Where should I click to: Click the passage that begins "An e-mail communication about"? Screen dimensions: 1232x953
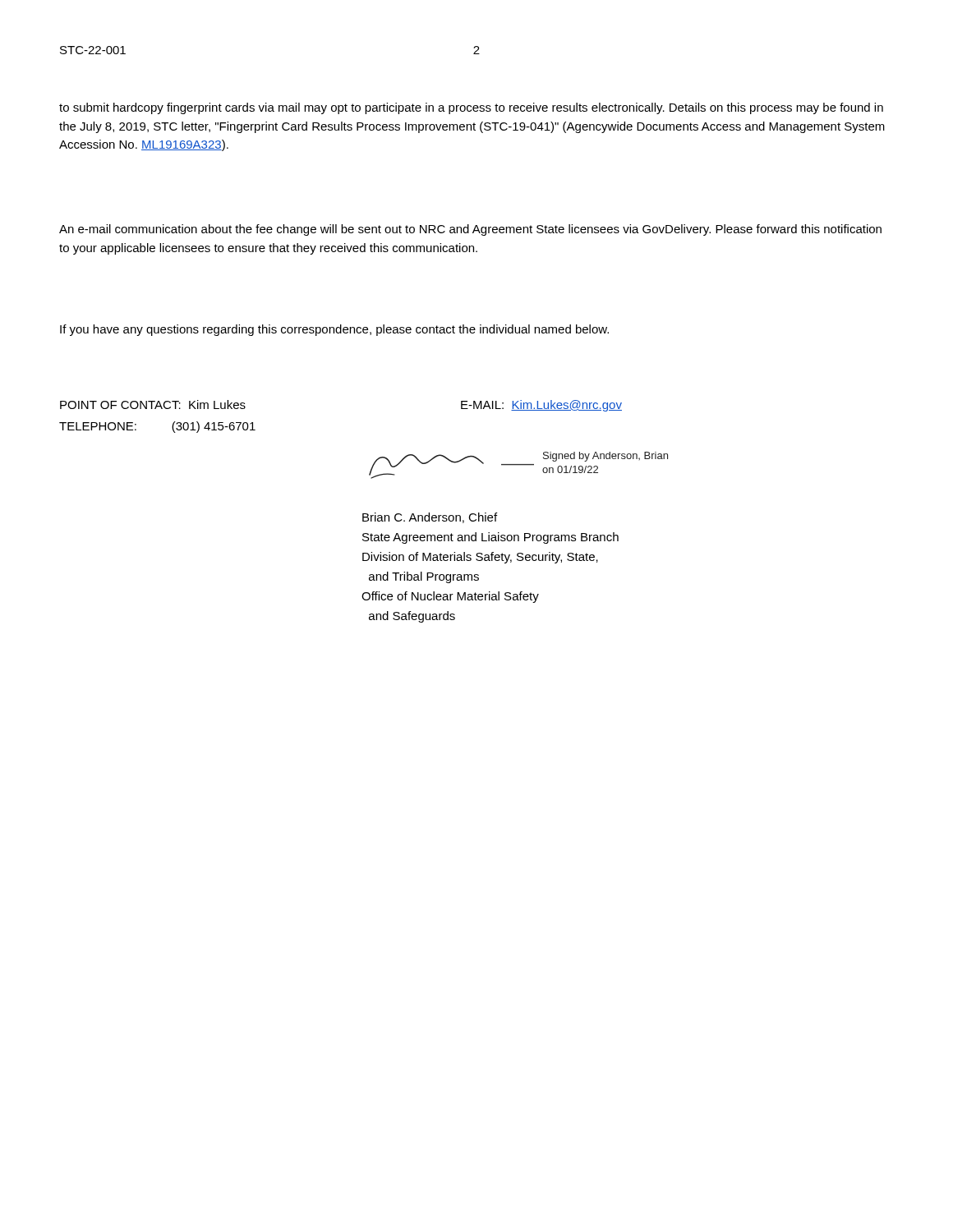pyautogui.click(x=471, y=238)
